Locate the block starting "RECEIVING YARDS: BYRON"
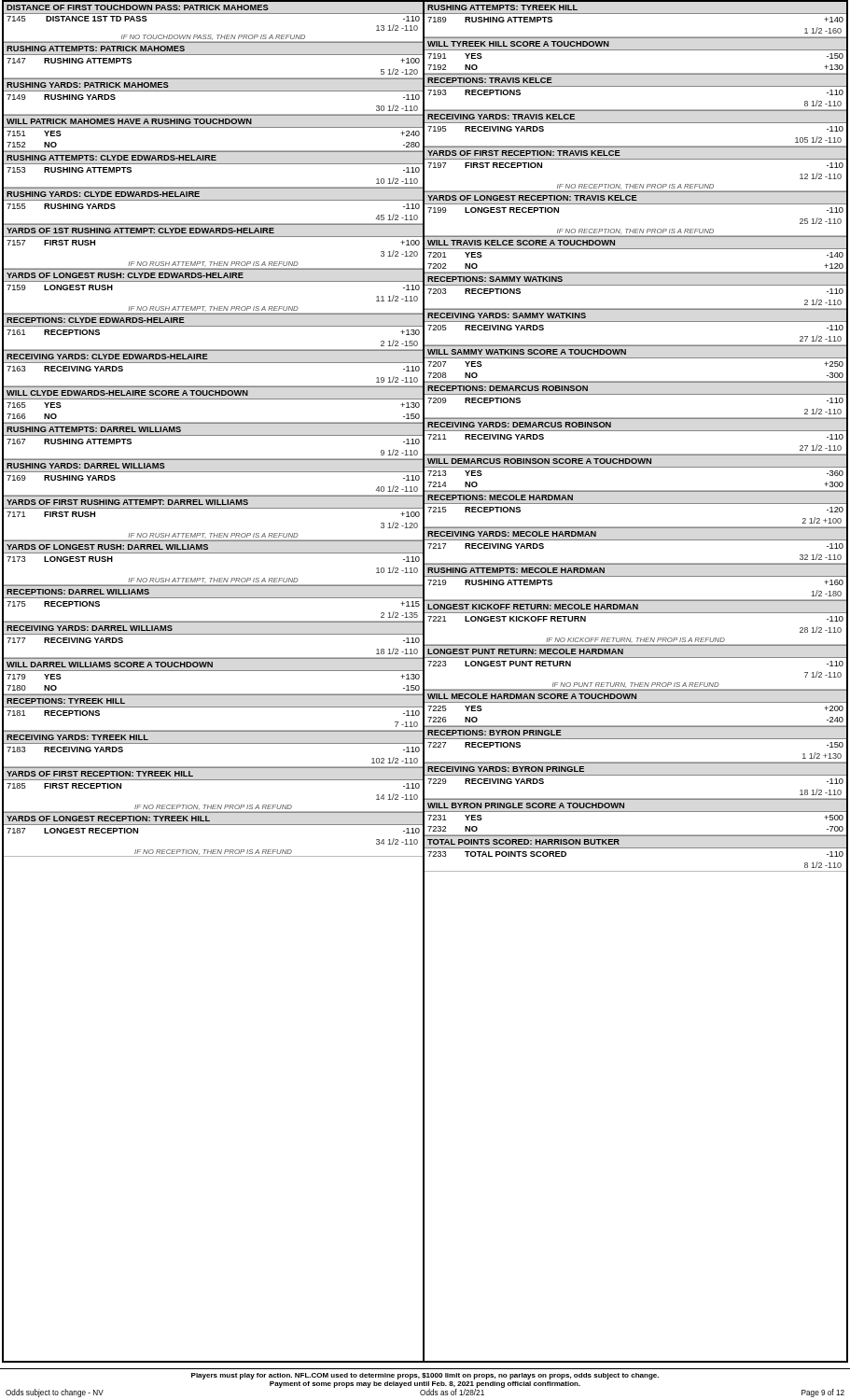The width and height of the screenshot is (850, 1400). pos(506,769)
